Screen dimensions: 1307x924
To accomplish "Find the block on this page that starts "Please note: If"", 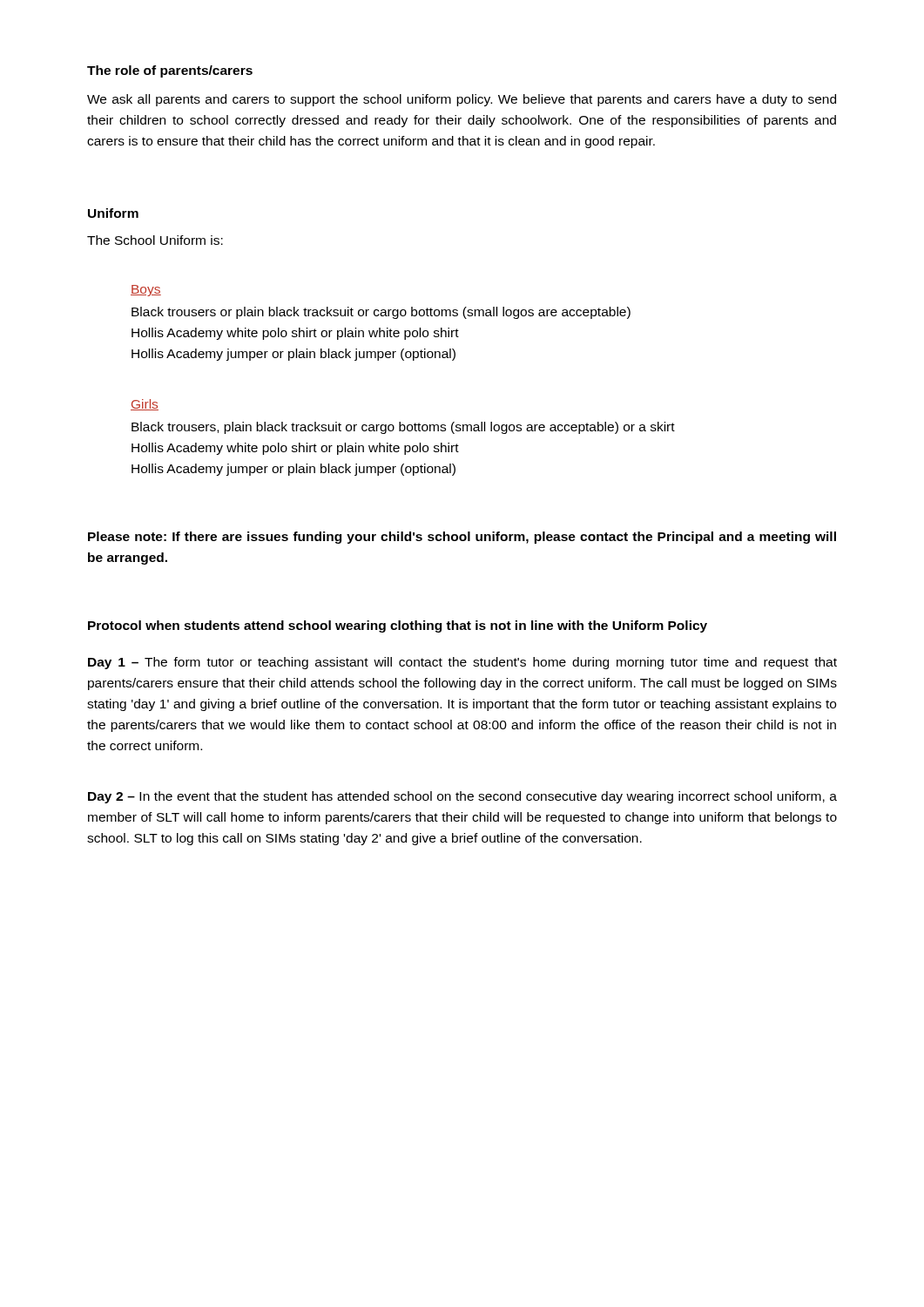I will 462,547.
